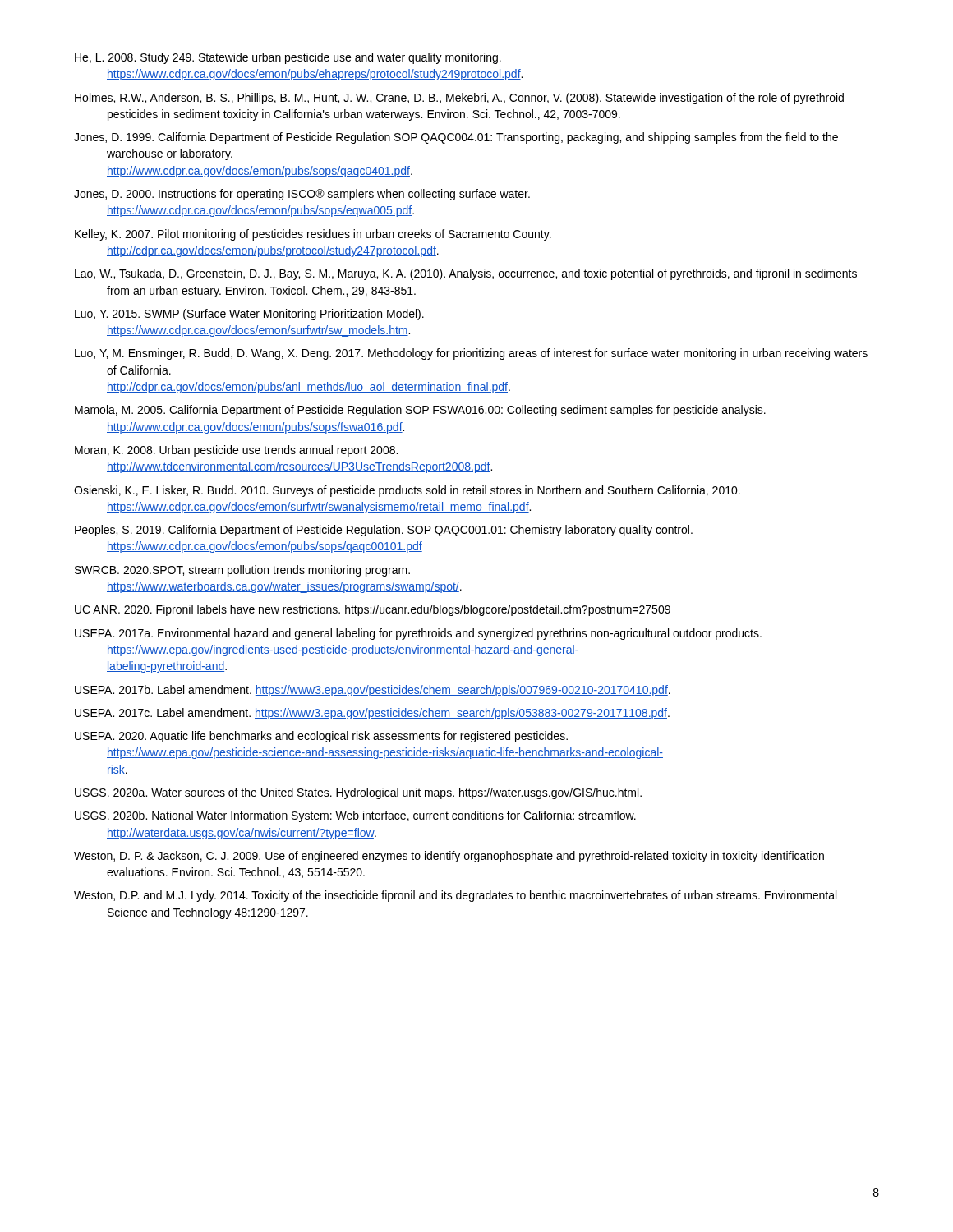Image resolution: width=953 pixels, height=1232 pixels.
Task: Find the block on this page that starts "USGS. 2020a. Water sources of"
Action: 358,793
